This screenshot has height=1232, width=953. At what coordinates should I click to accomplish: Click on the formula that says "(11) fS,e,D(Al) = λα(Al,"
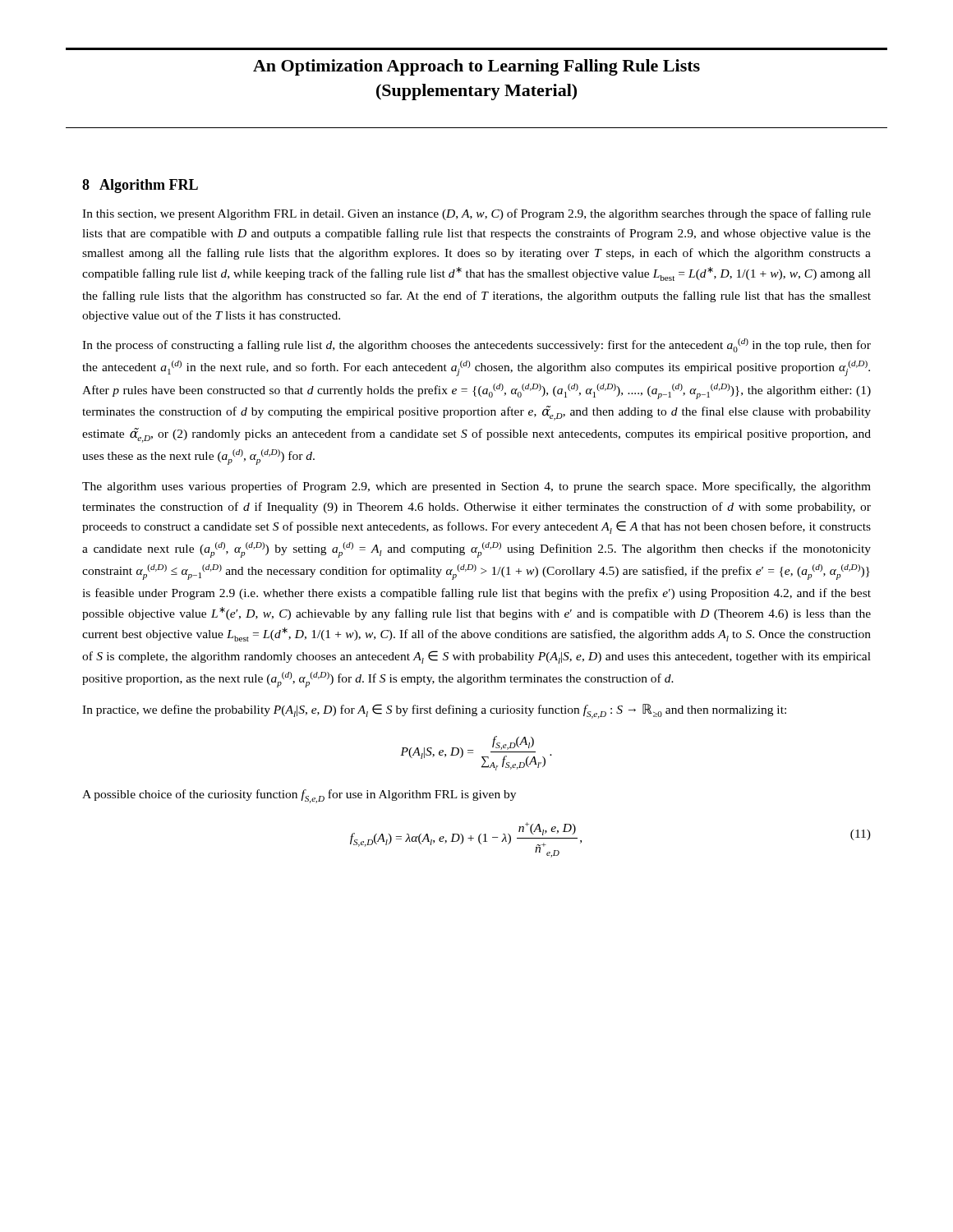547,838
